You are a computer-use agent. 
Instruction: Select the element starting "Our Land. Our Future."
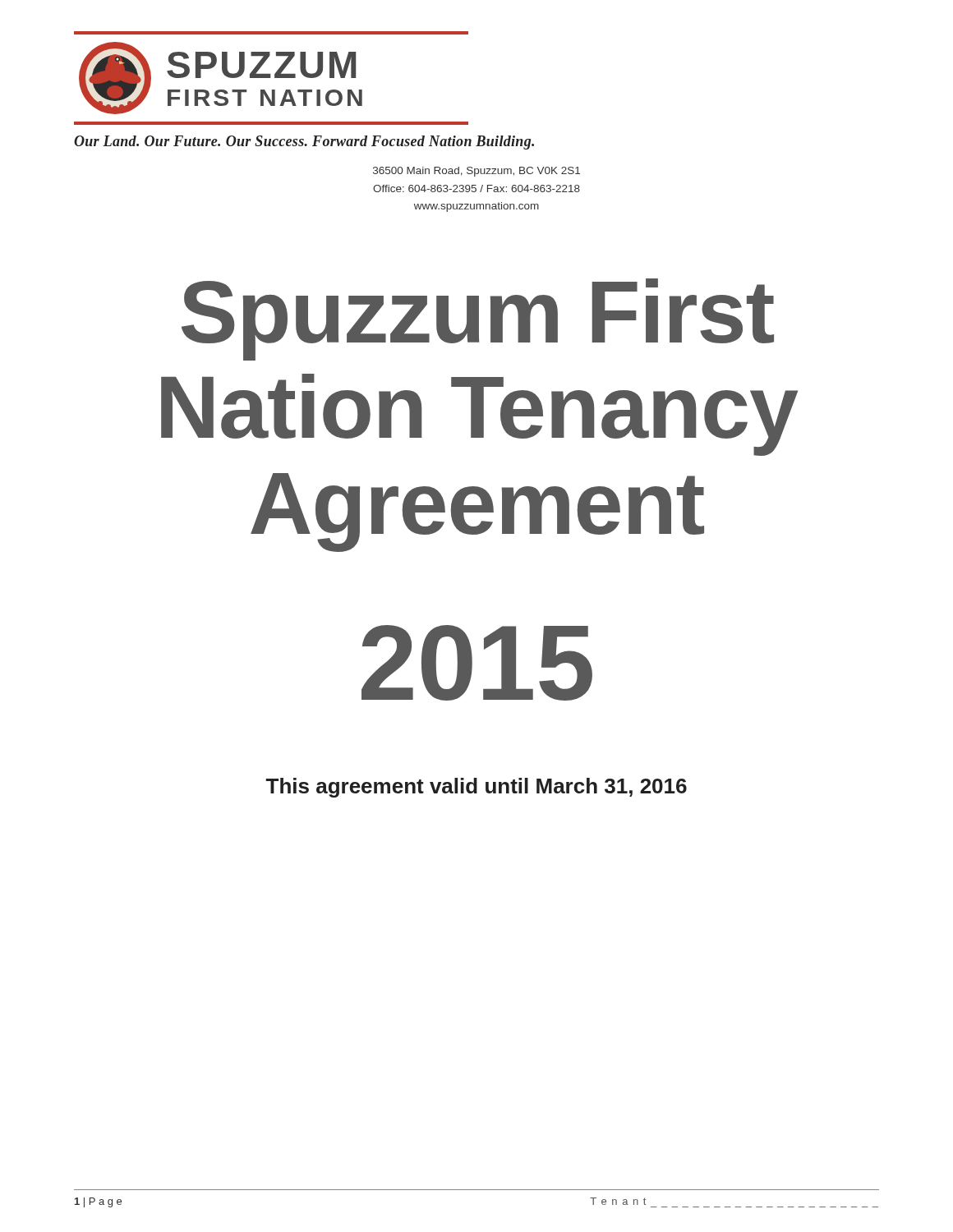tap(305, 141)
